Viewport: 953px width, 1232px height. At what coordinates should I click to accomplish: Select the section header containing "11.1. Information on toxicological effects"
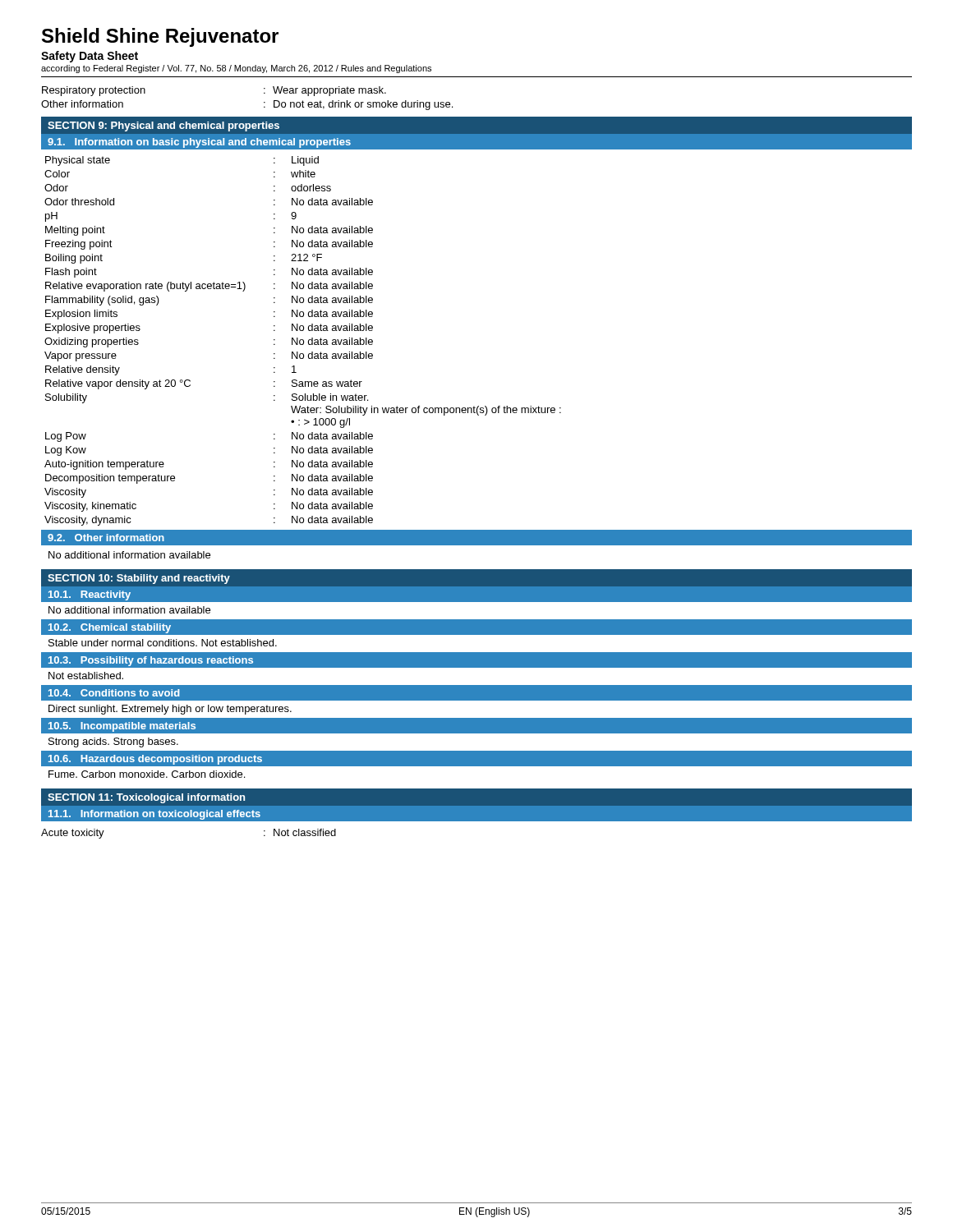[x=154, y=813]
